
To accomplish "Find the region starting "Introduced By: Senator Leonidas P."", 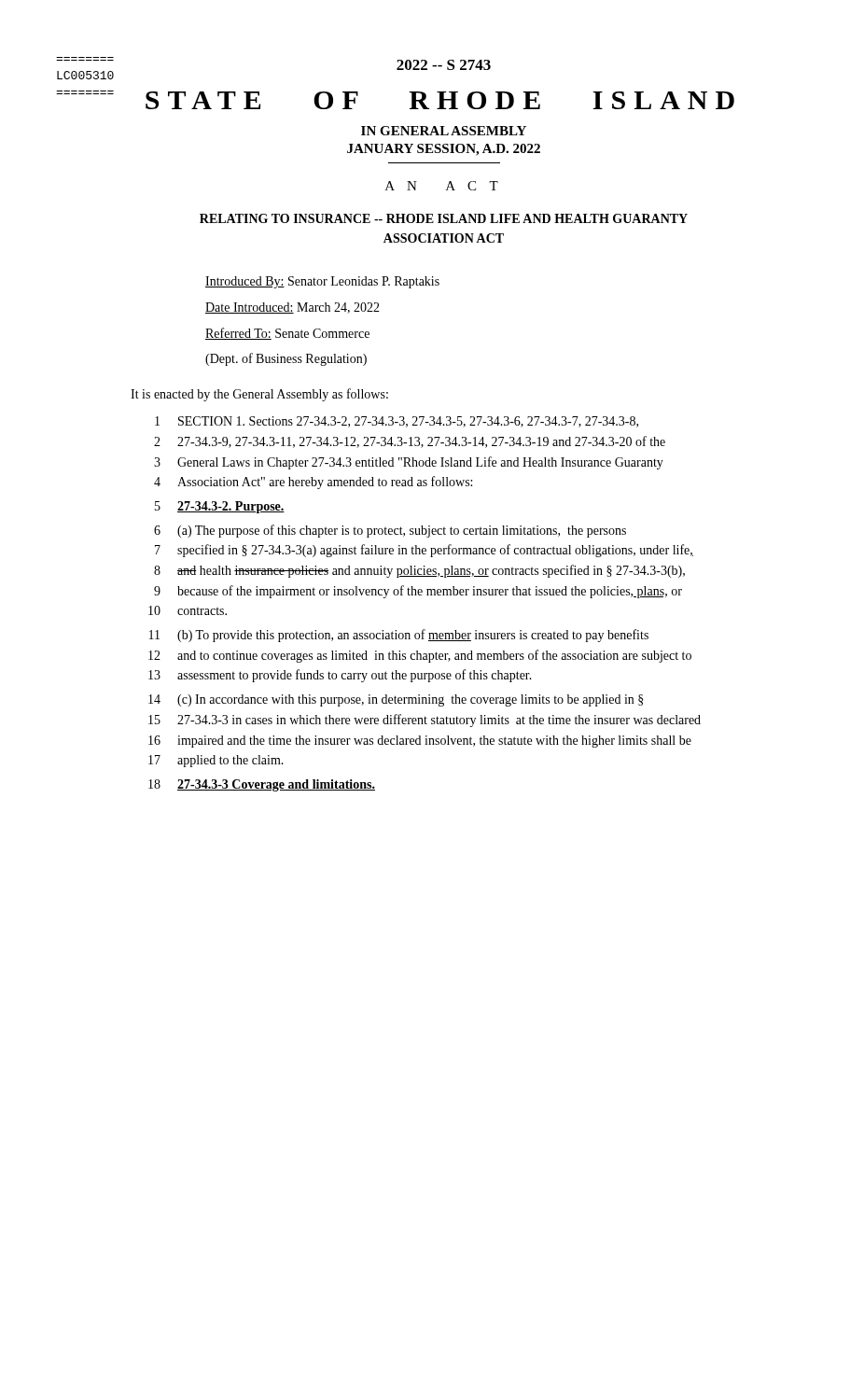I will (x=322, y=281).
